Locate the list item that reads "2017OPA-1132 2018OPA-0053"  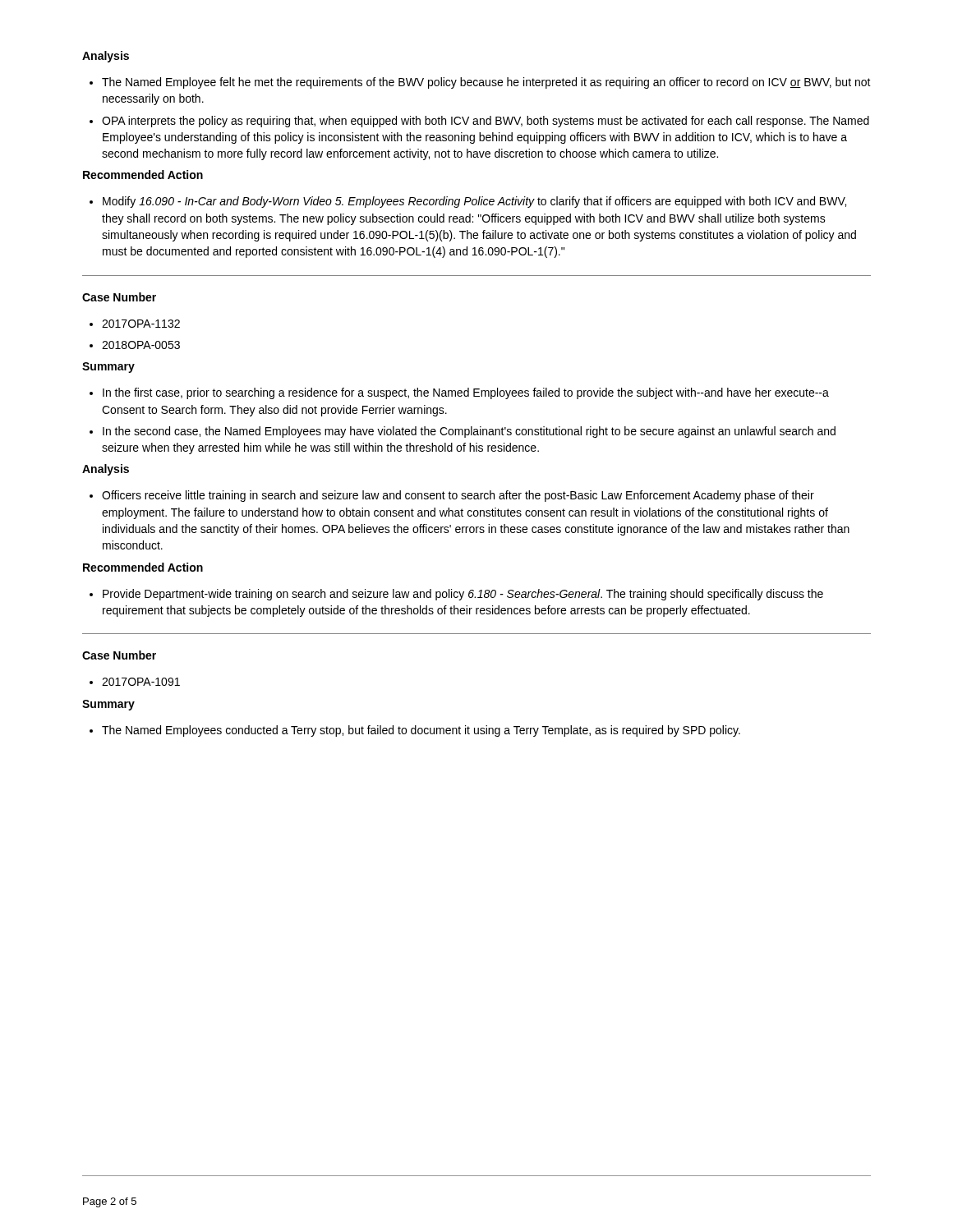click(135, 324)
